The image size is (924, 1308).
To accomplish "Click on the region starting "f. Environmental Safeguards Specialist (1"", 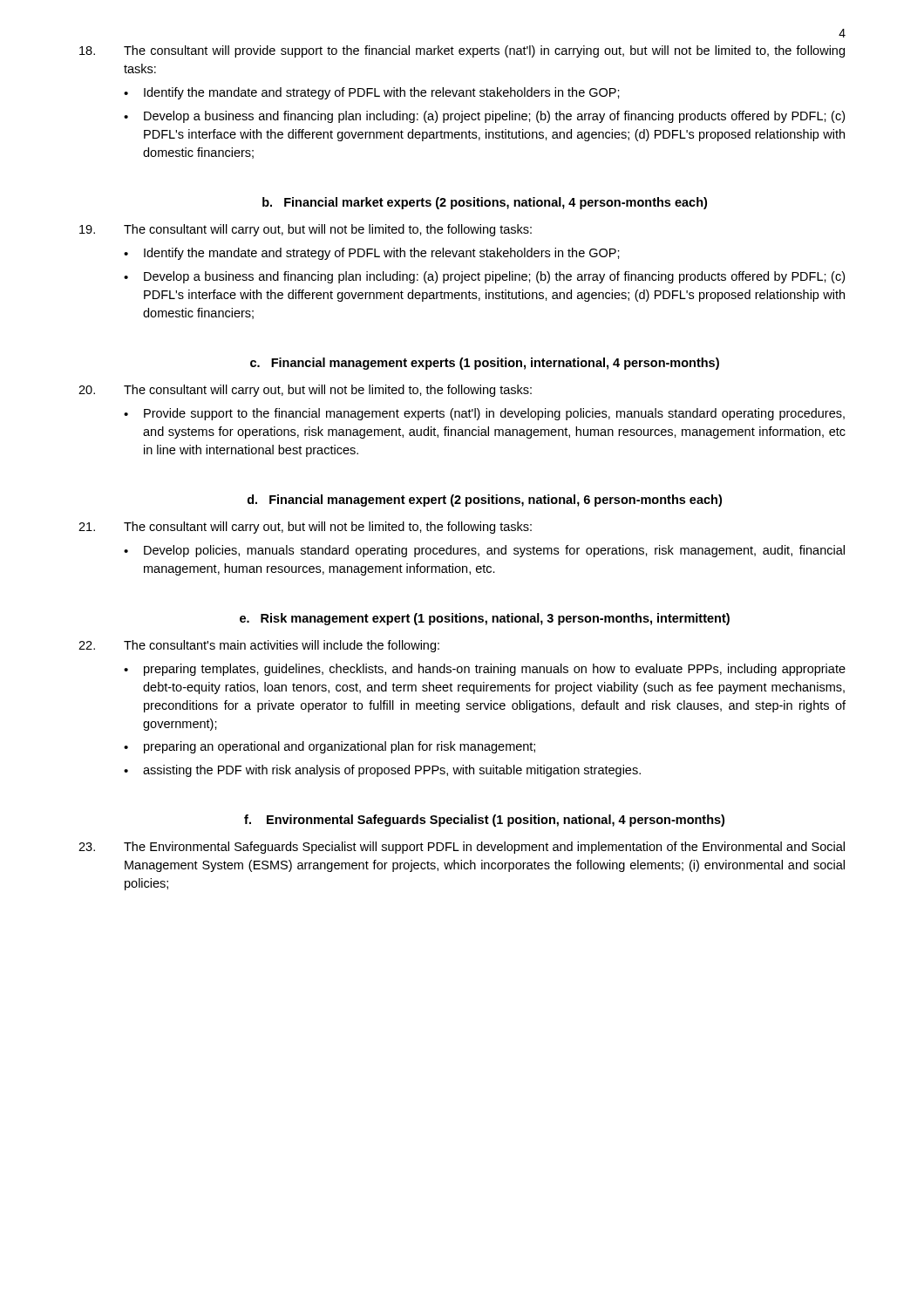I will (485, 820).
